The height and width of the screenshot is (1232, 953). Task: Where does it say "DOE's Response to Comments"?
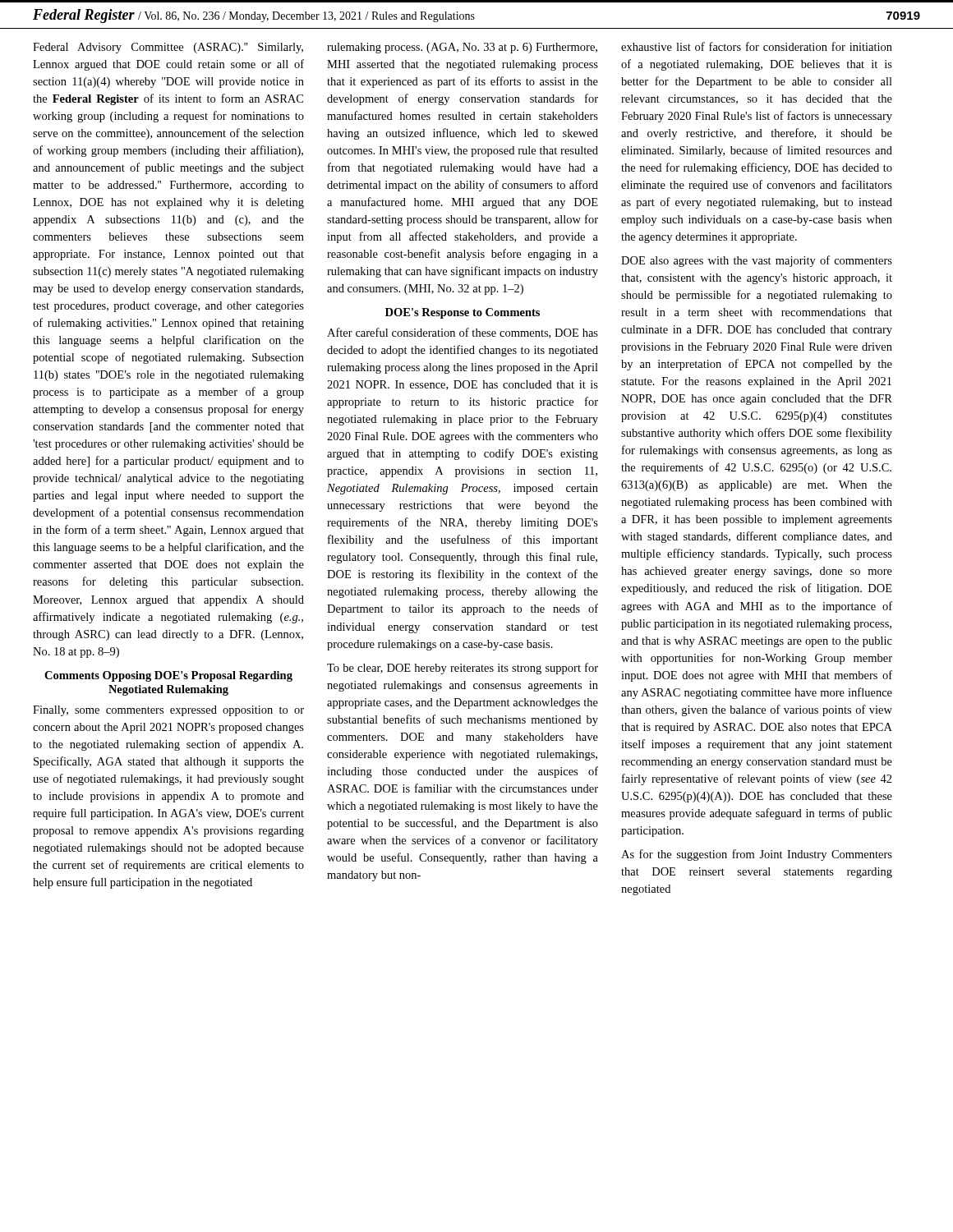pos(463,312)
